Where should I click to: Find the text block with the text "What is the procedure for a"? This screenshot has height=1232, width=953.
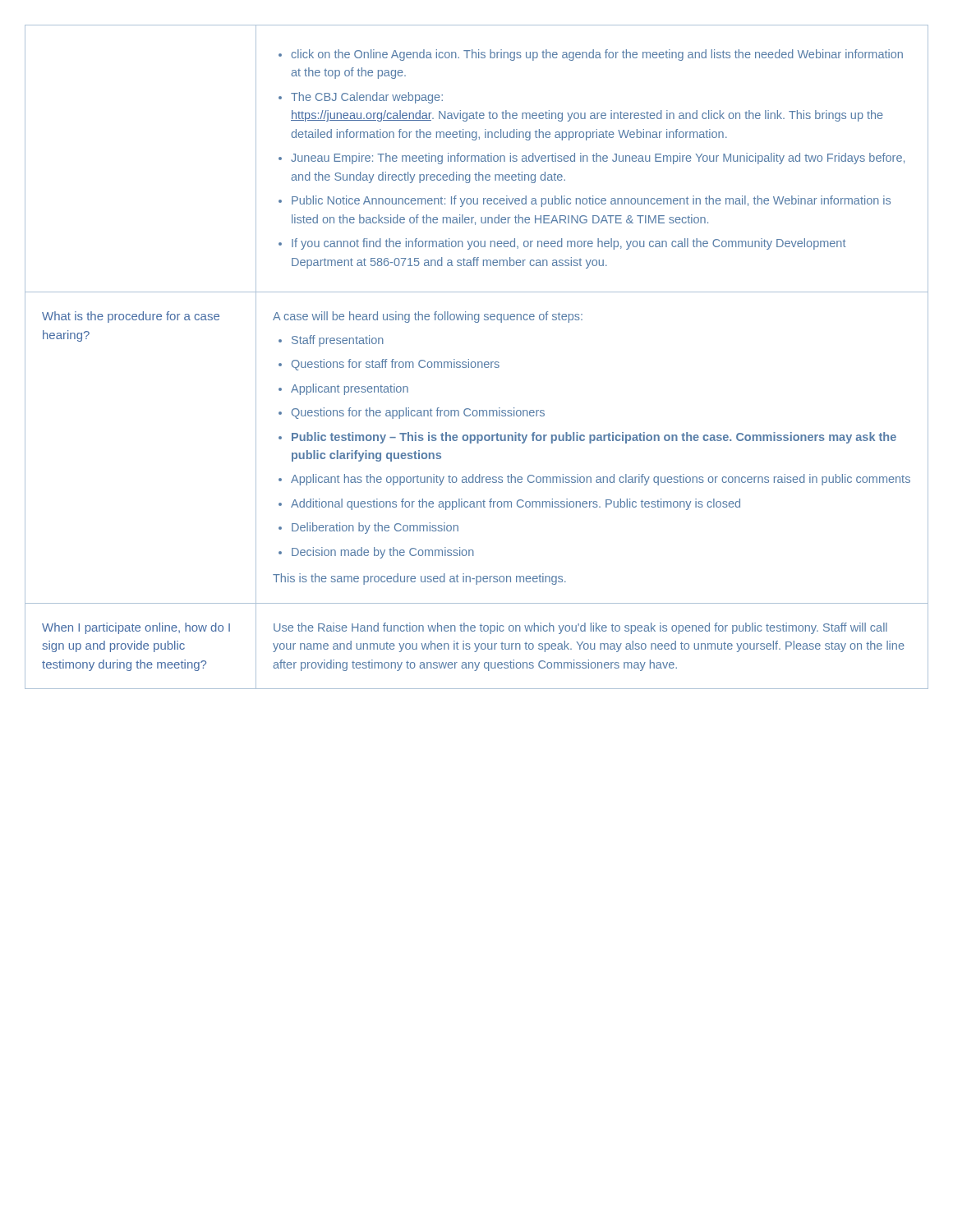point(131,325)
